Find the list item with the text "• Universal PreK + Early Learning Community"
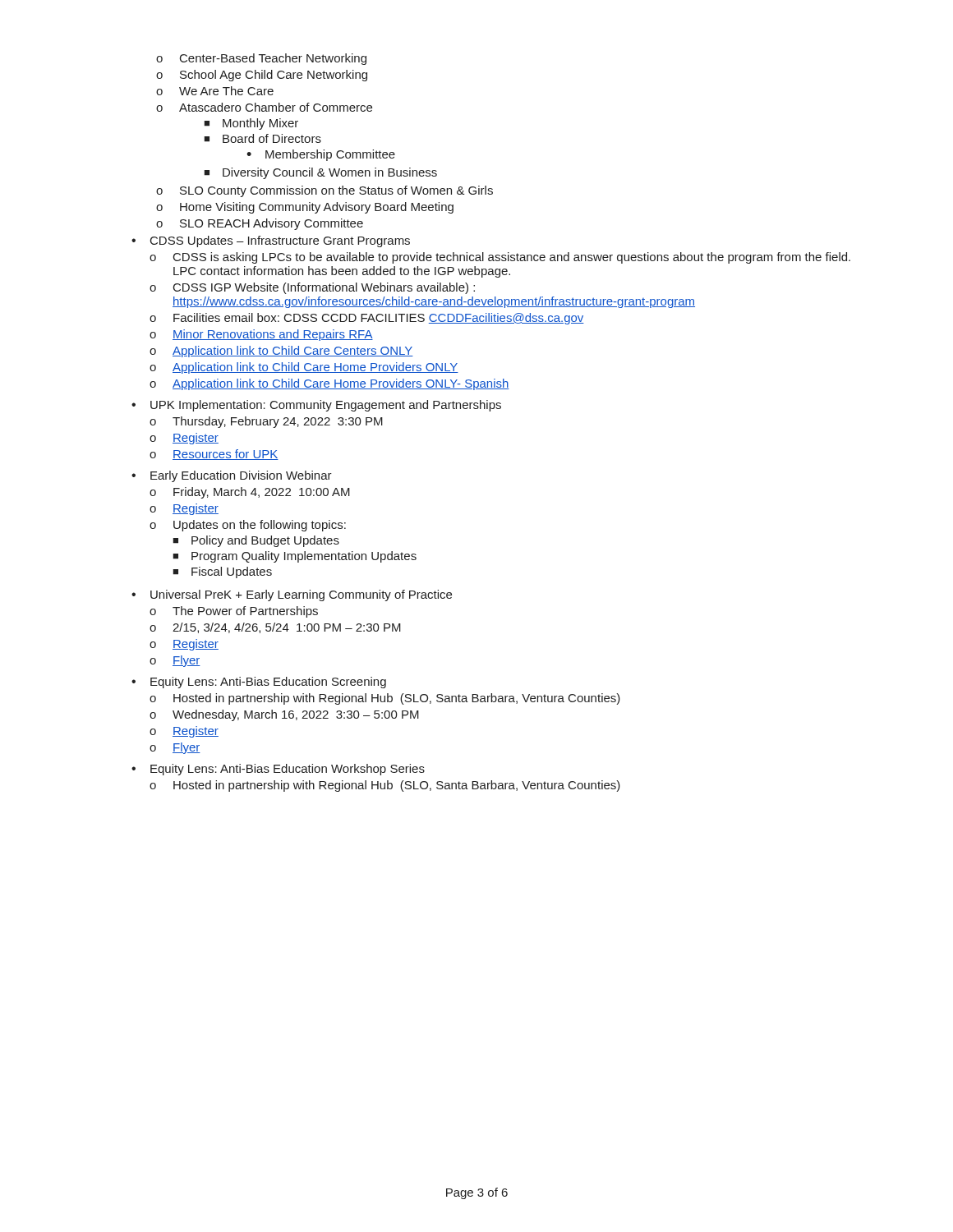953x1232 pixels. pos(292,595)
